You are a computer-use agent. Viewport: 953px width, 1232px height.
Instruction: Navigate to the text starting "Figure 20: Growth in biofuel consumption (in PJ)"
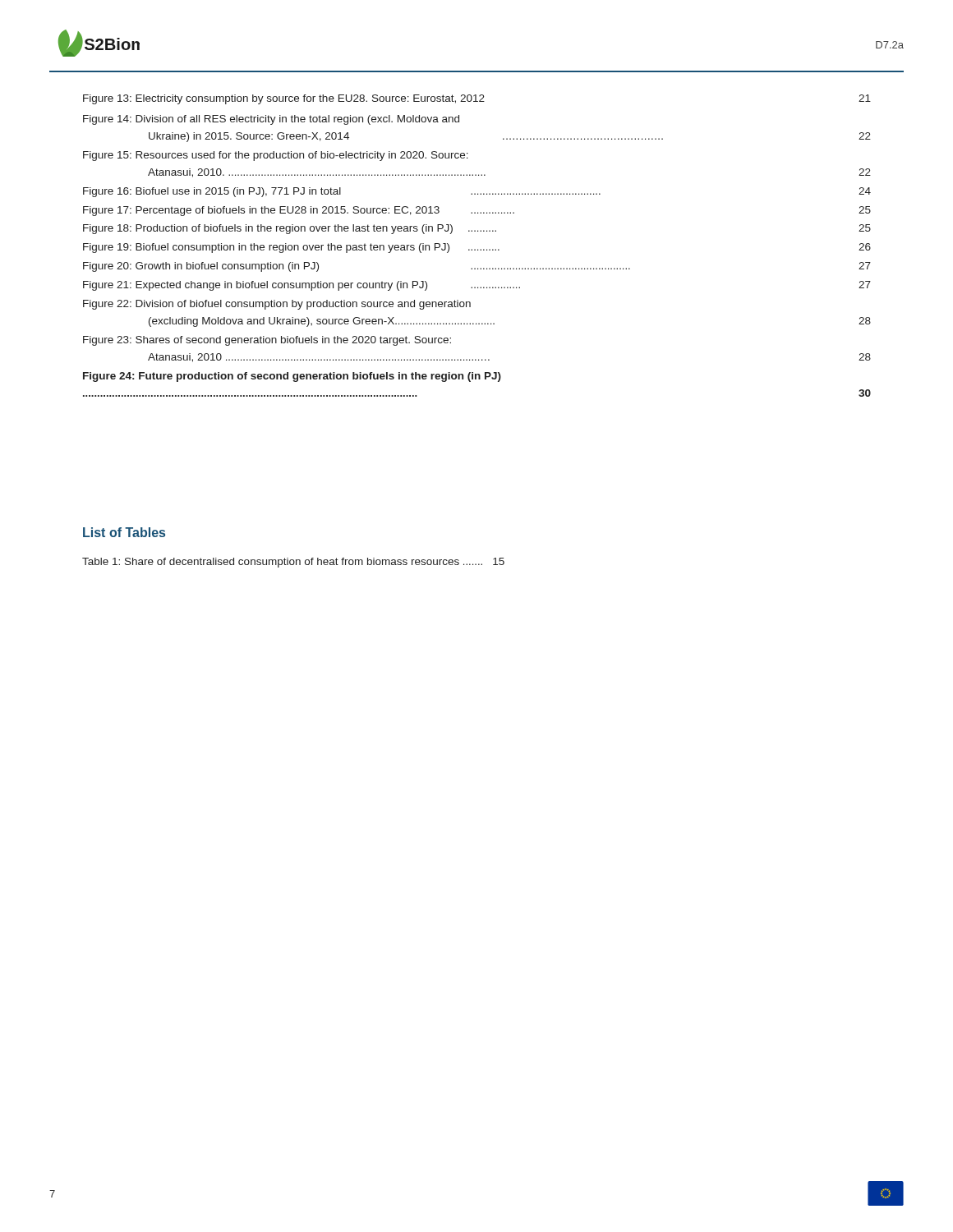[476, 267]
